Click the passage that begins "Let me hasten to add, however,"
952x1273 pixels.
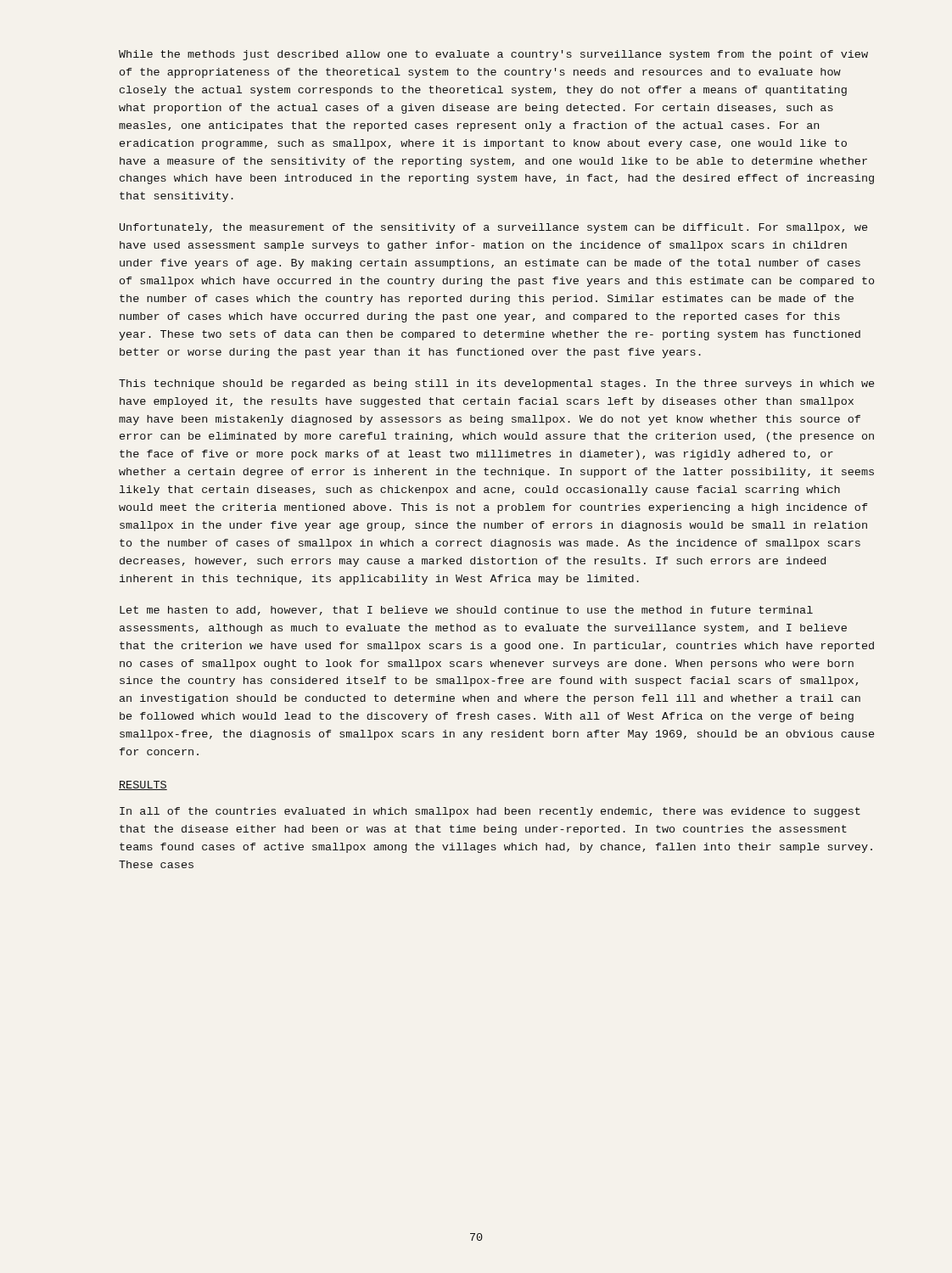pyautogui.click(x=497, y=681)
